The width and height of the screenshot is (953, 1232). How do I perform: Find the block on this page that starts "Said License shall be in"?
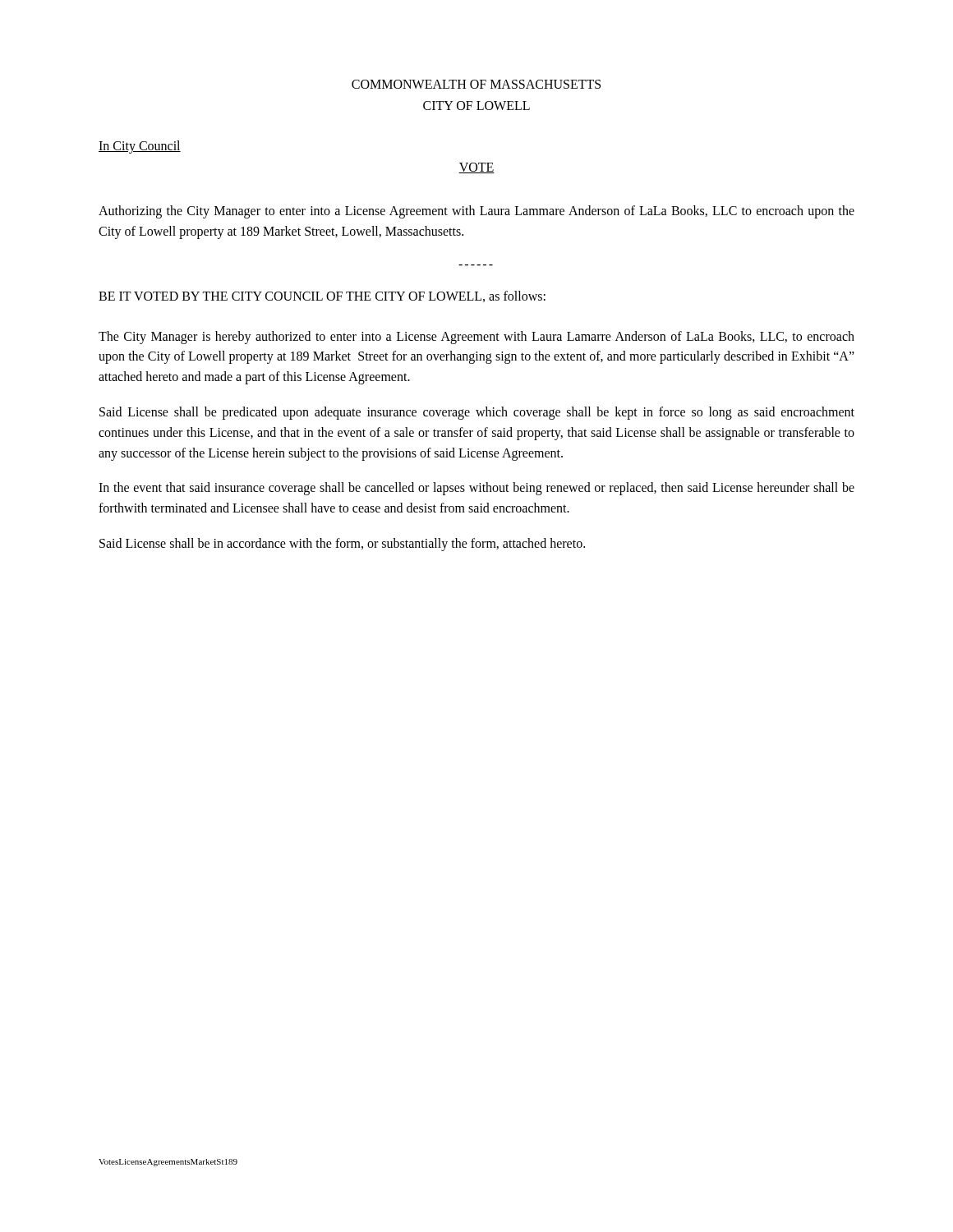click(x=342, y=543)
